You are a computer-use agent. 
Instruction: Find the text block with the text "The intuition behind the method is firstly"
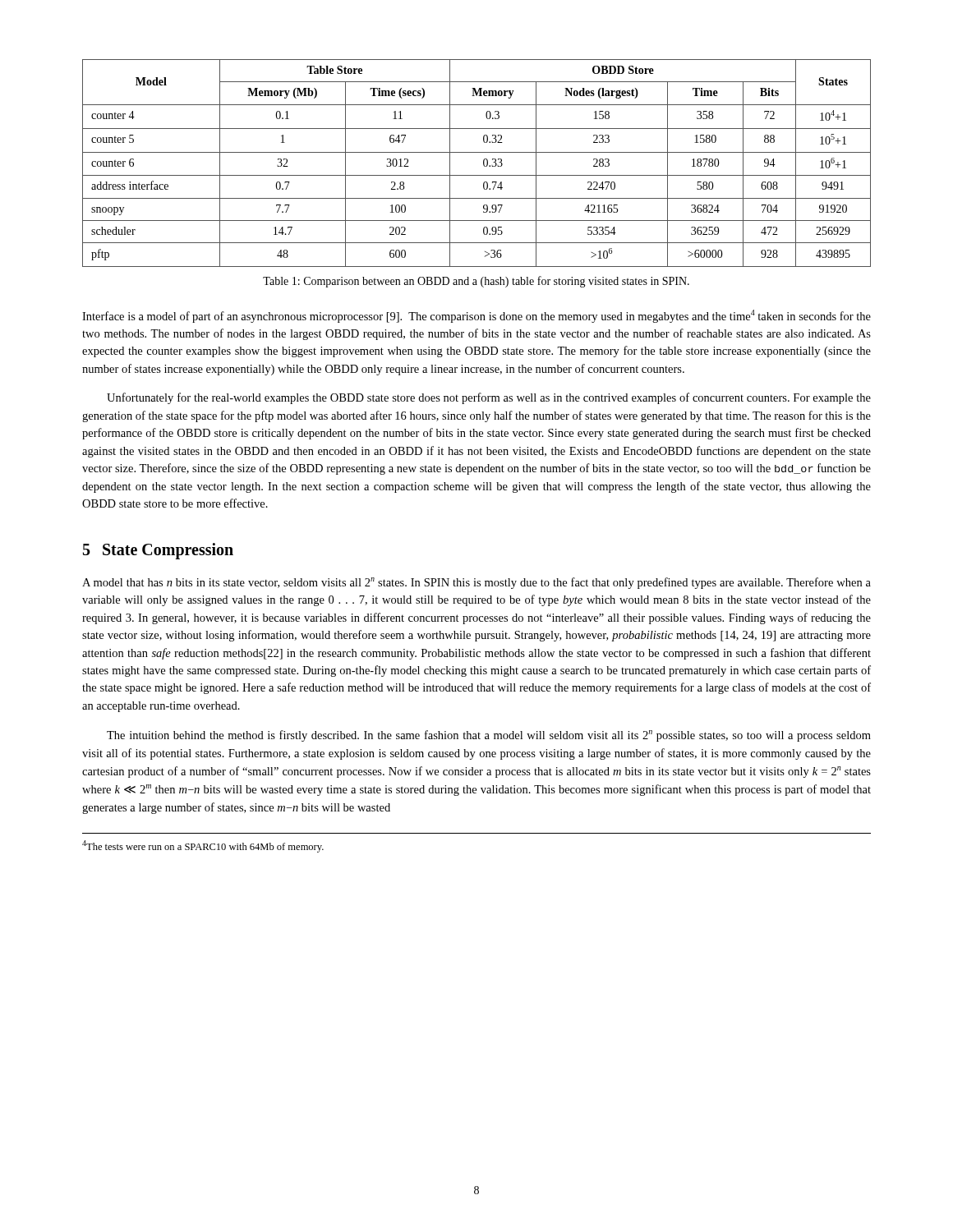(x=476, y=771)
